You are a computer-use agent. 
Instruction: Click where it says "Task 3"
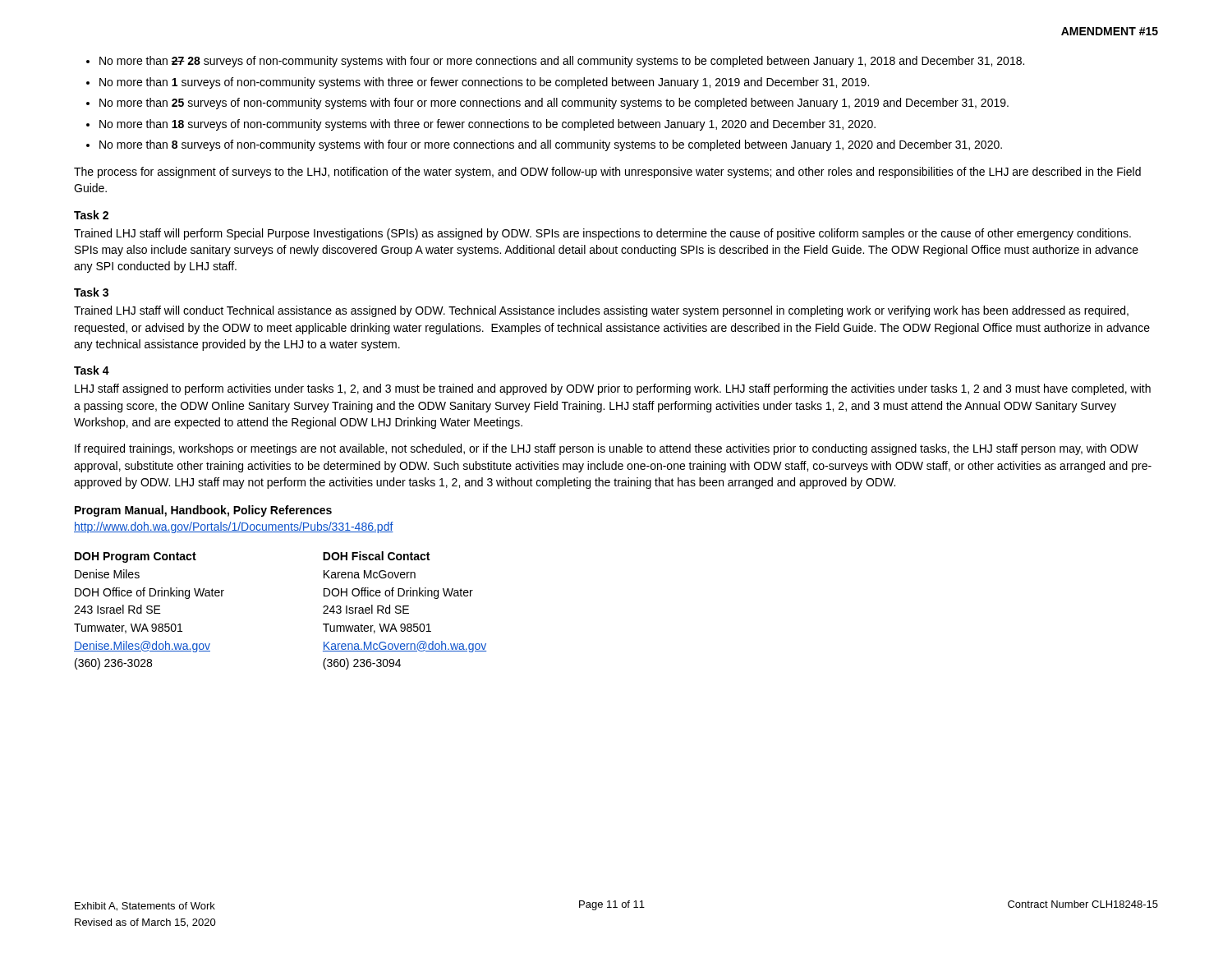click(x=91, y=293)
